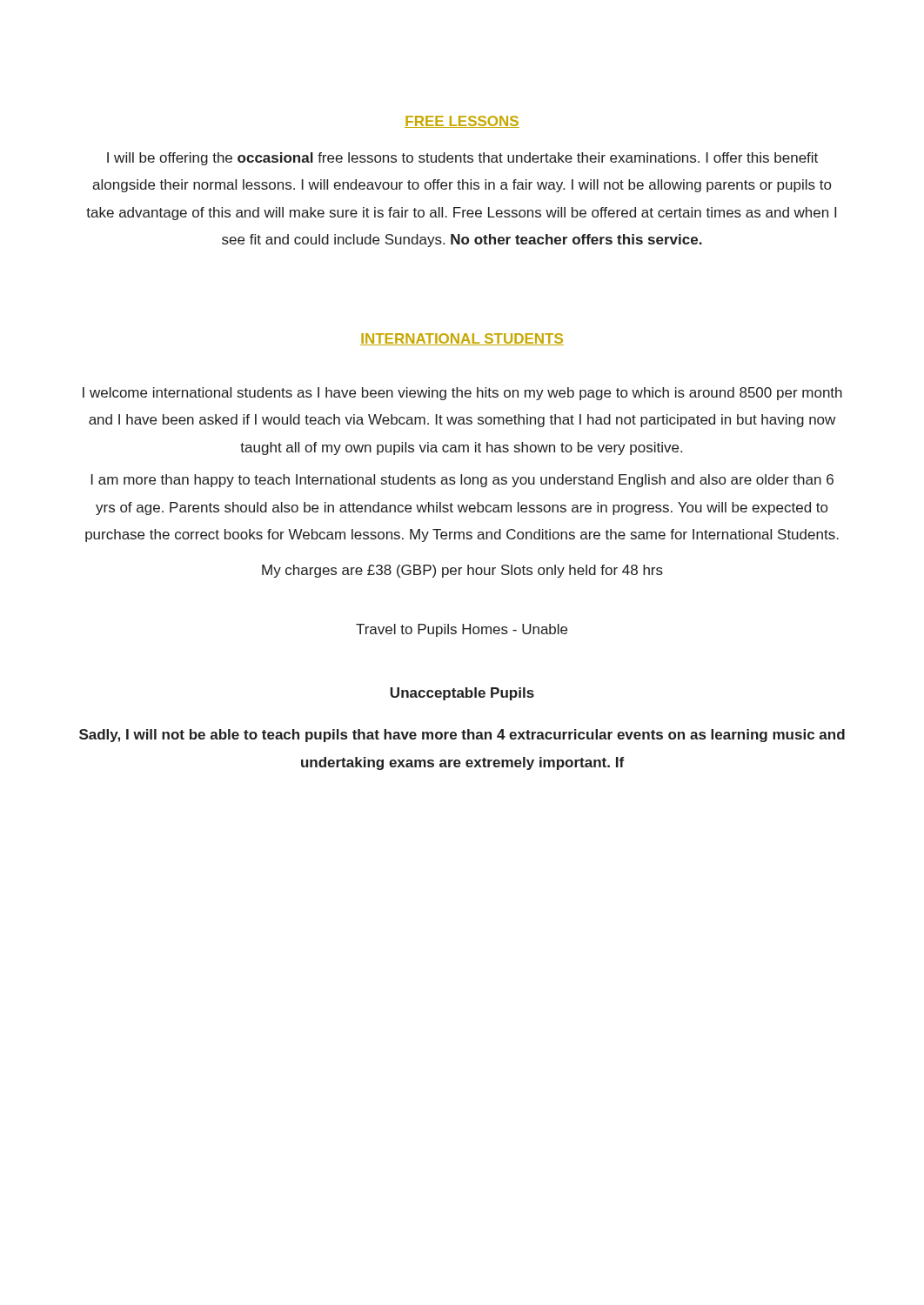Navigate to the text block starting "I will be offering the occasional"

click(x=462, y=199)
